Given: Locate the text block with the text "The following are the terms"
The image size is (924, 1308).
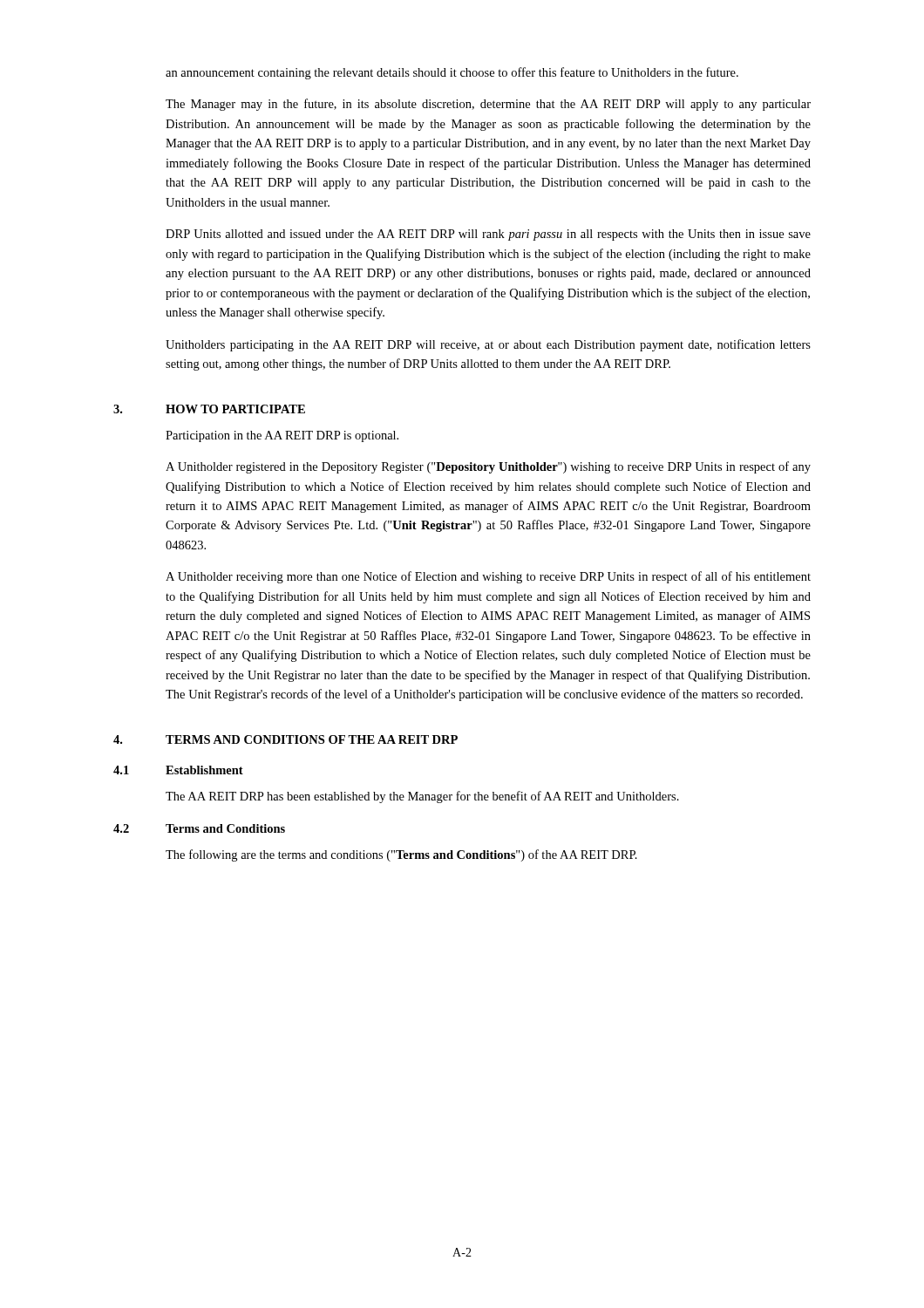Looking at the screenshot, I should coord(402,855).
